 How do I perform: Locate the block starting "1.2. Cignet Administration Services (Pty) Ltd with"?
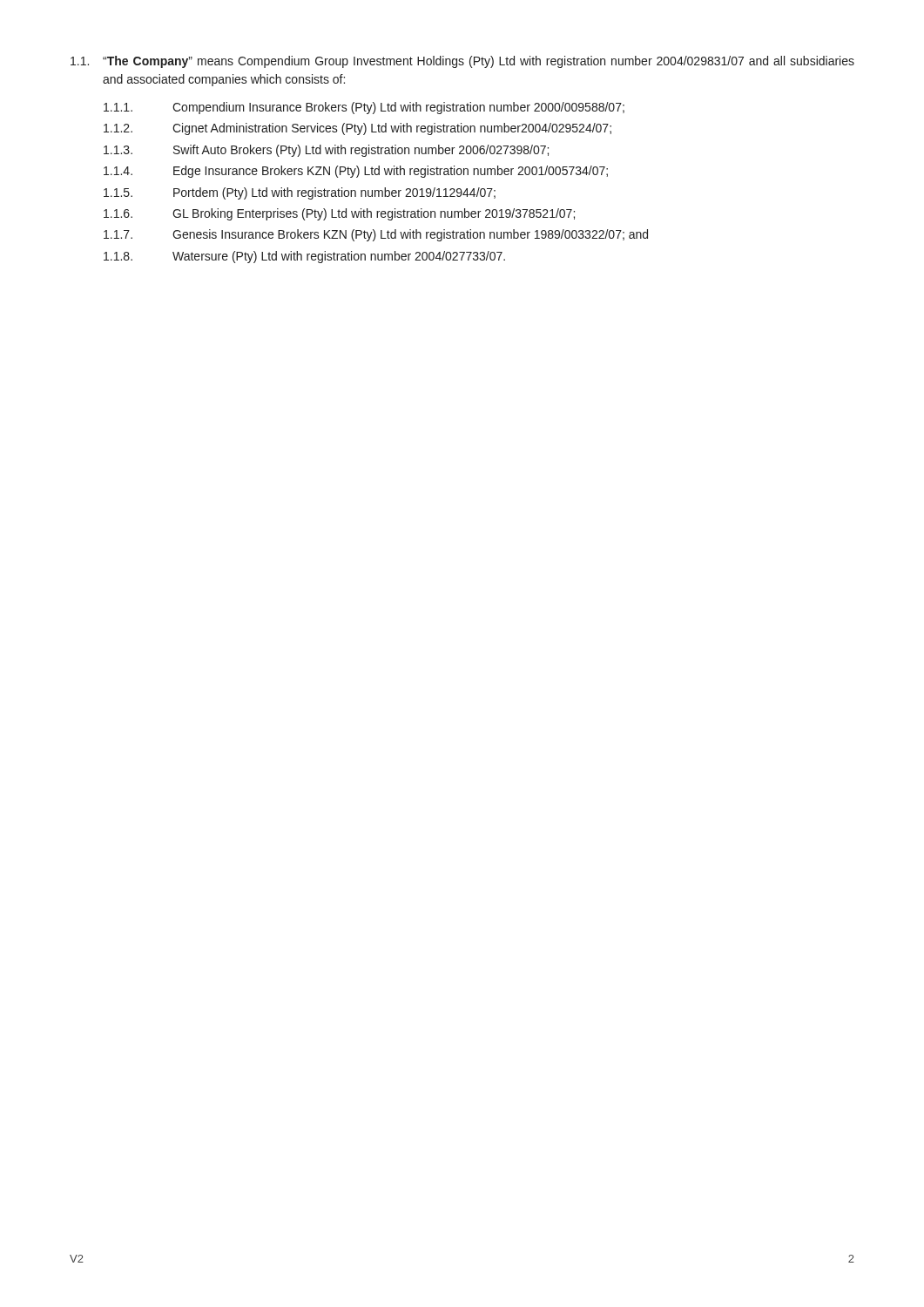[x=479, y=129]
